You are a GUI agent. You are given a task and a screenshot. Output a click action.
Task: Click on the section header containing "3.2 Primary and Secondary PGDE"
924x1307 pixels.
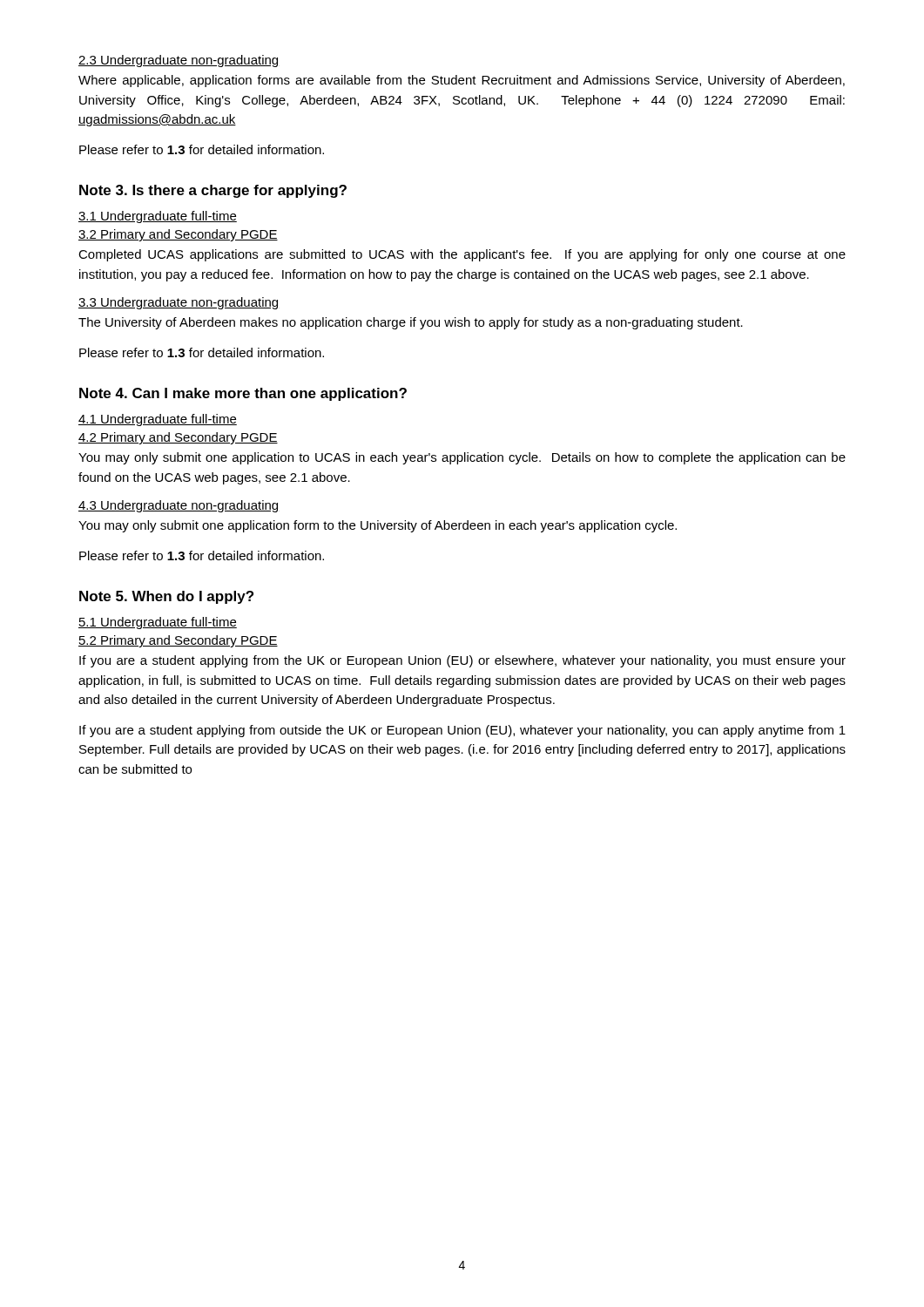178,234
